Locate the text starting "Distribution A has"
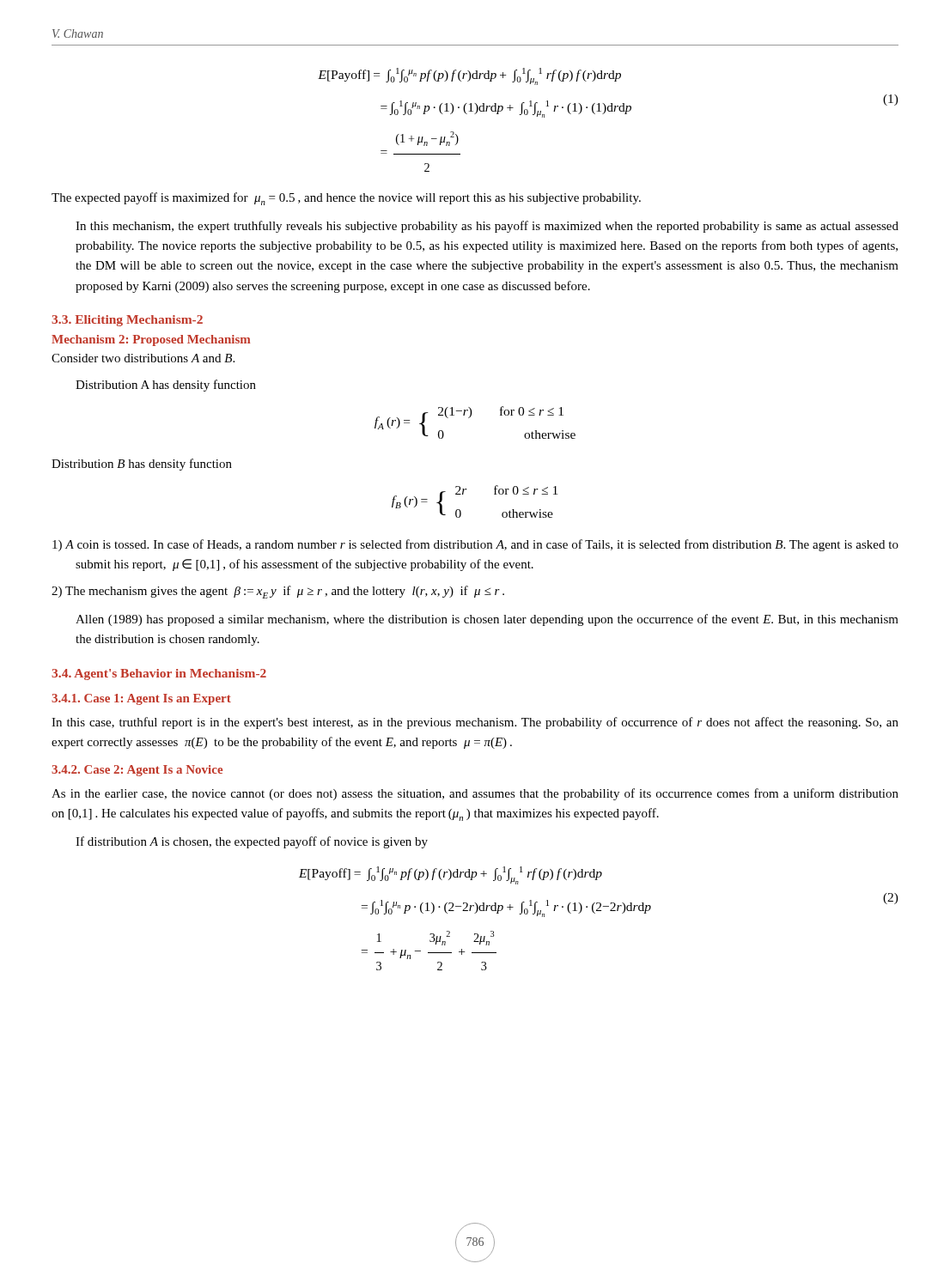The height and width of the screenshot is (1288, 950). (166, 385)
